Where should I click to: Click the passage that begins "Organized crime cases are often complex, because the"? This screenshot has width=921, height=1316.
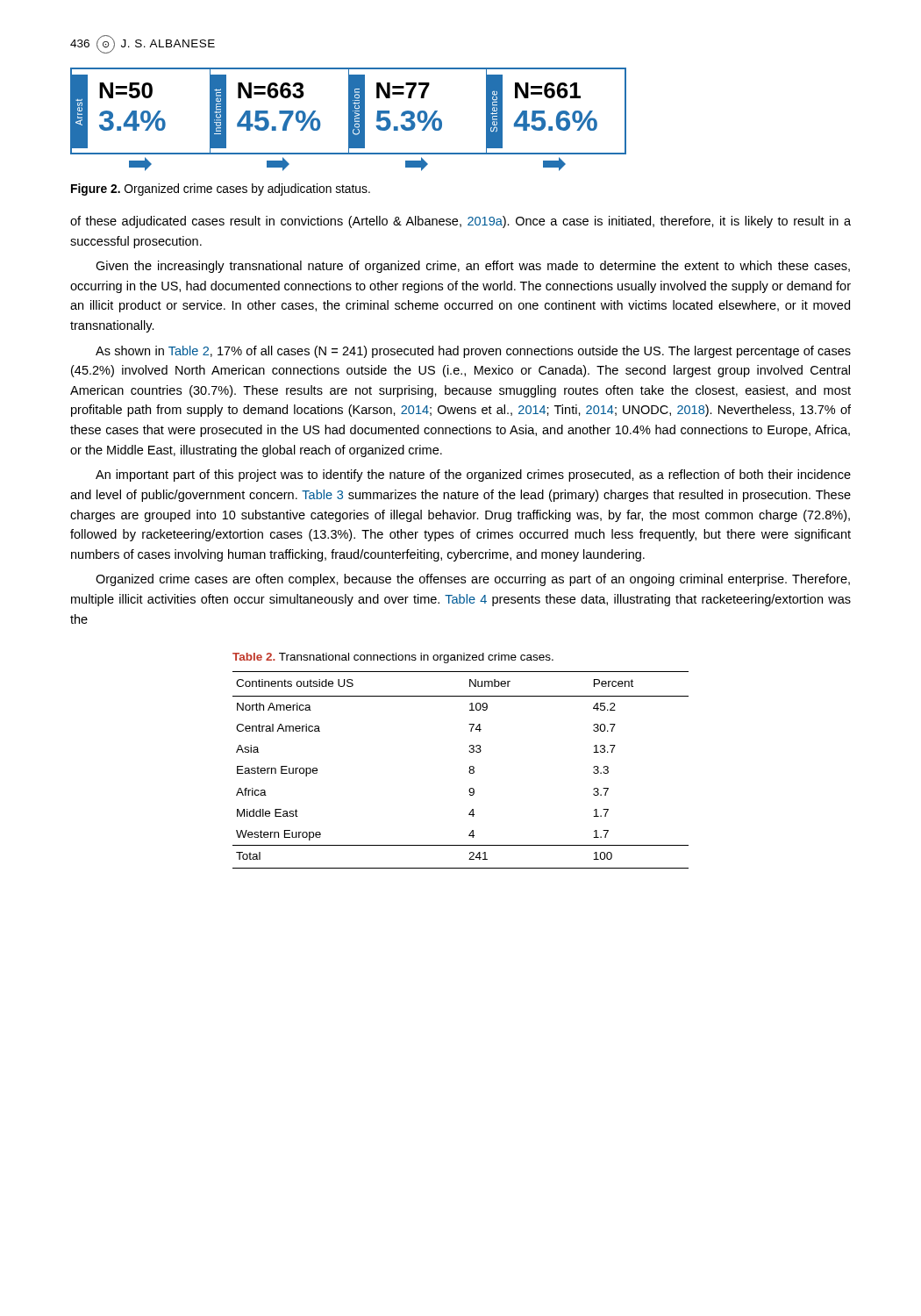(x=460, y=599)
